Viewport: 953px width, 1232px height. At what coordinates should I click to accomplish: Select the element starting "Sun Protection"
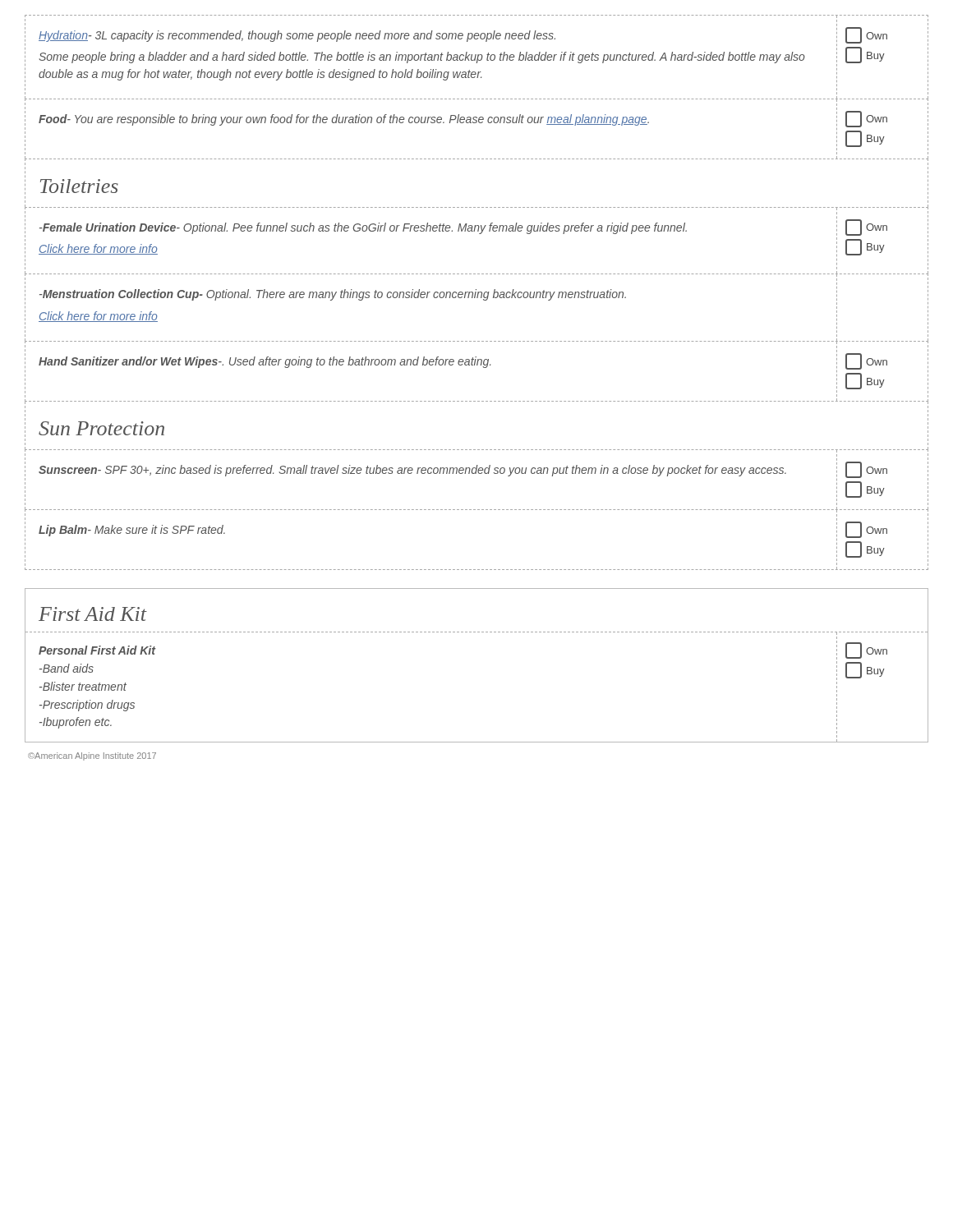click(x=101, y=428)
